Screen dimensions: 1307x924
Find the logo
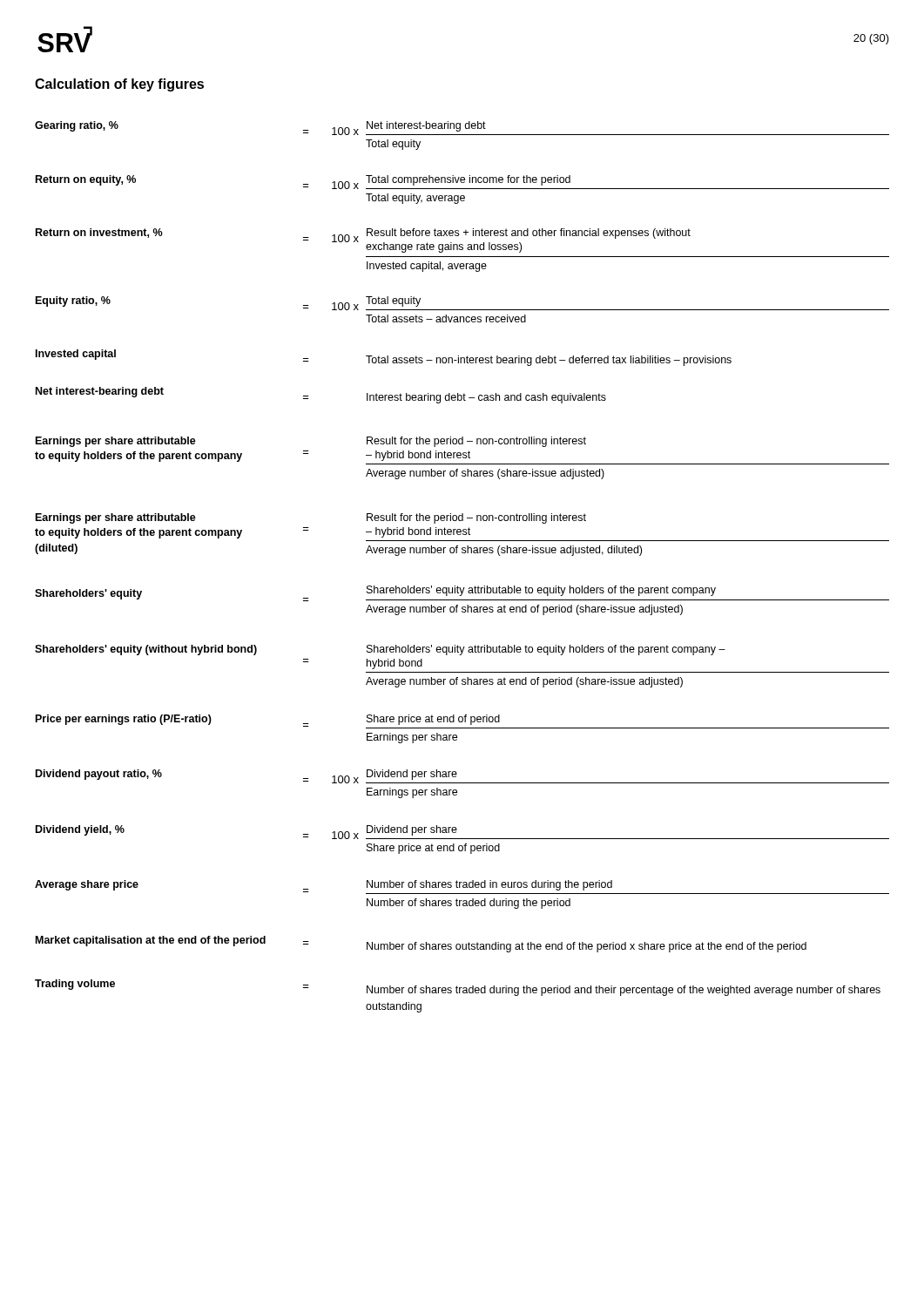[x=65, y=43]
